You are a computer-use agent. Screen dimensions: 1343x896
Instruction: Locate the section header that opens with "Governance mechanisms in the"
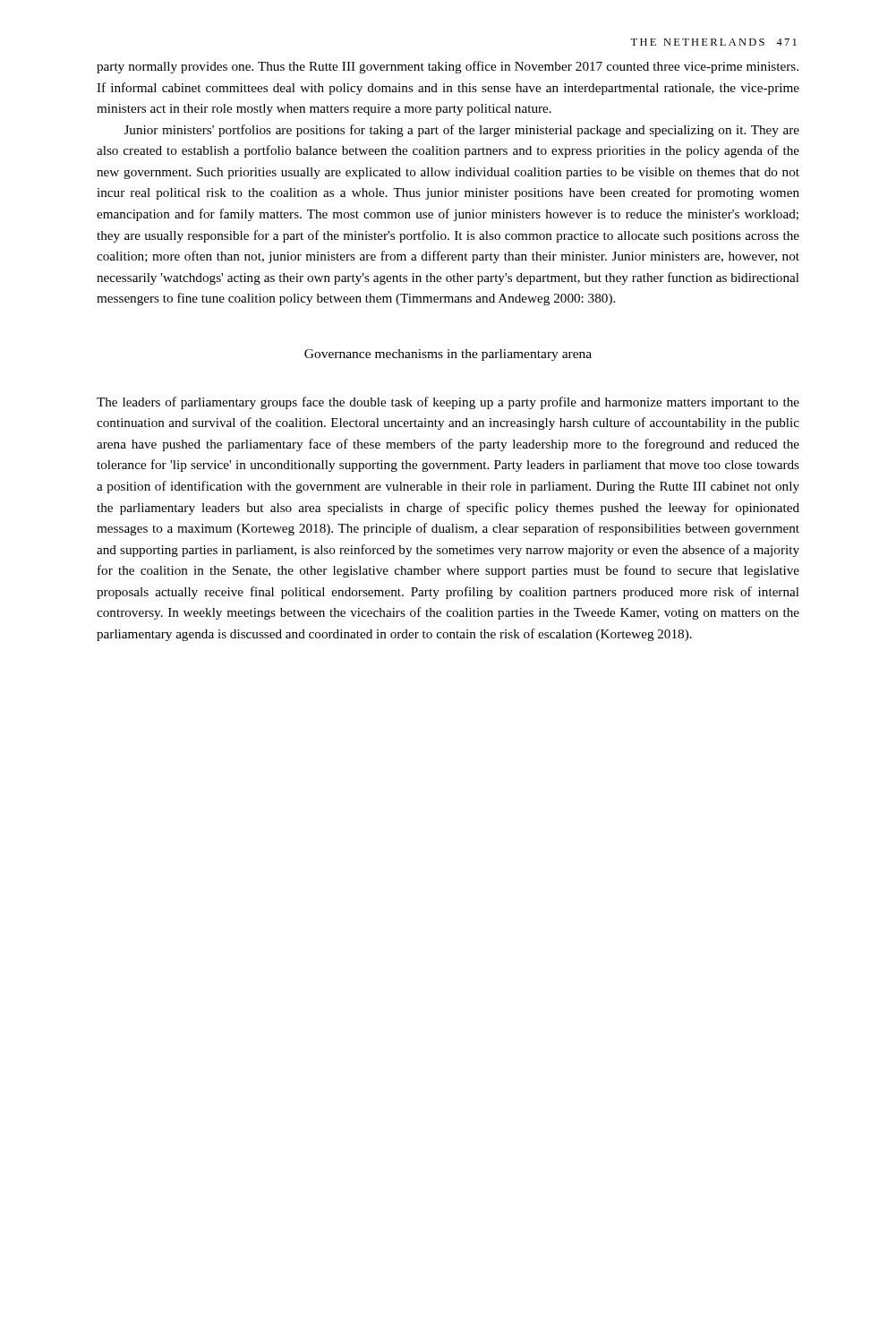point(448,353)
